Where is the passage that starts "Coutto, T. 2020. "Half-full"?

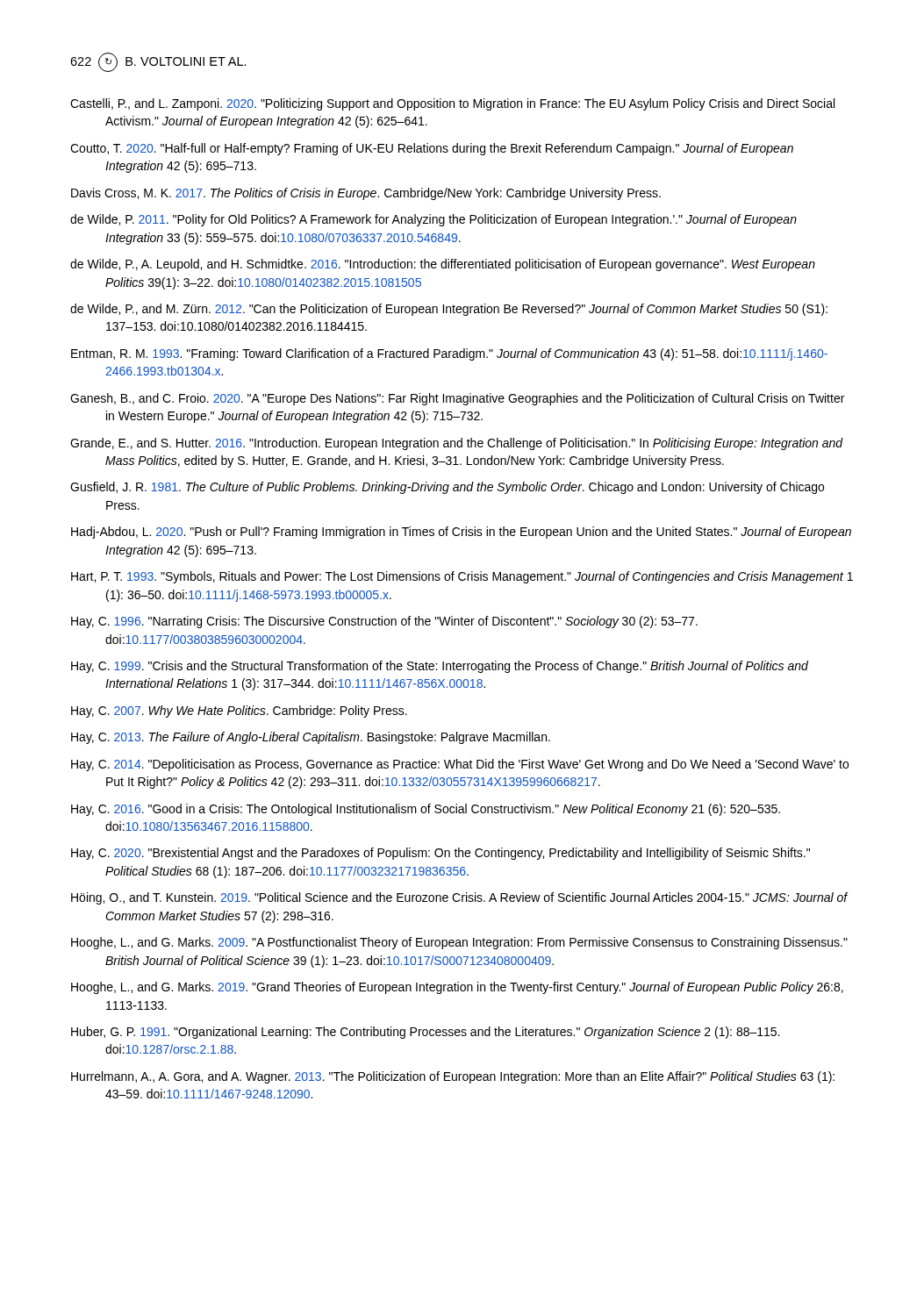point(432,157)
